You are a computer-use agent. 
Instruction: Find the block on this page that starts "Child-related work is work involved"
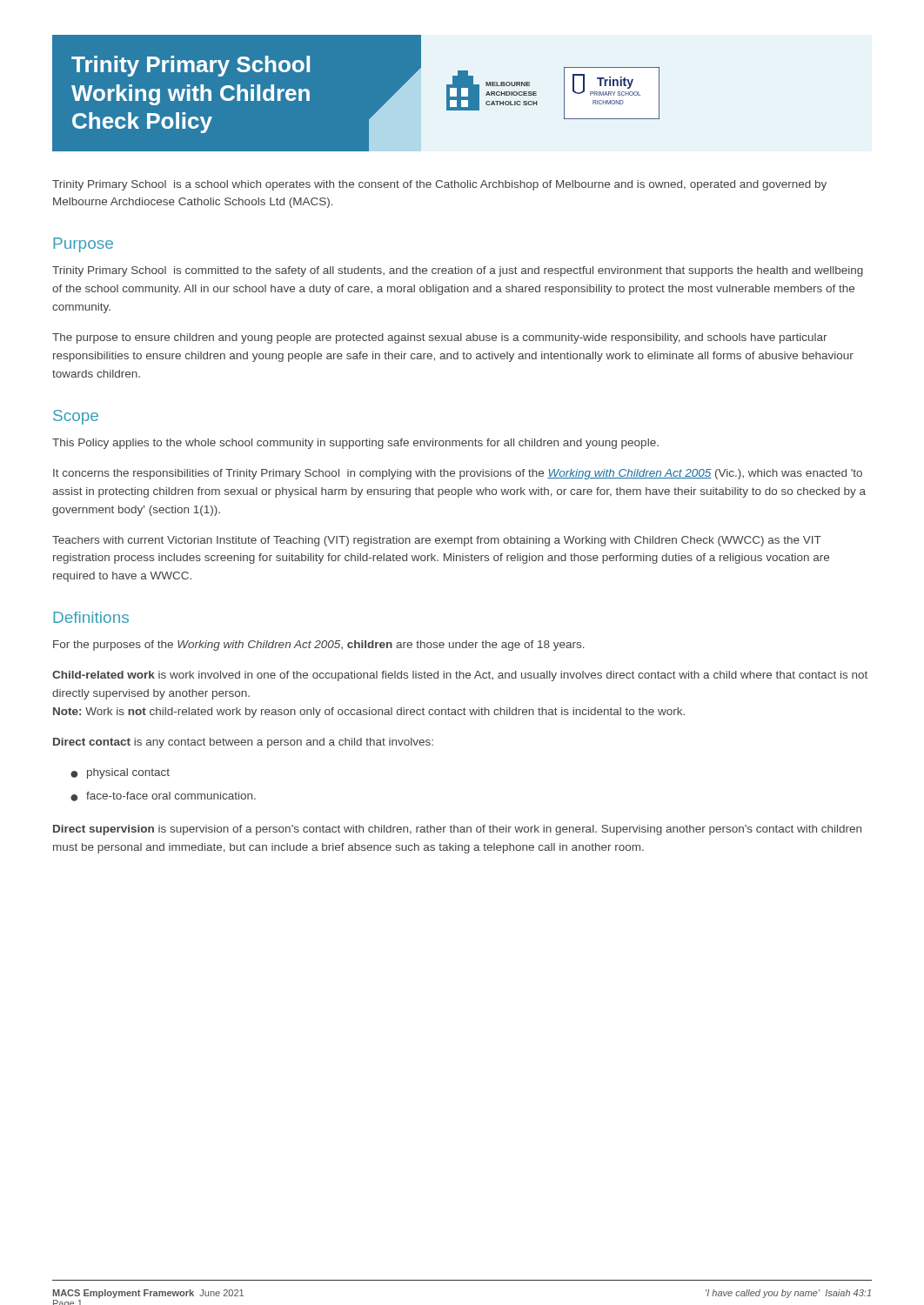(x=460, y=676)
